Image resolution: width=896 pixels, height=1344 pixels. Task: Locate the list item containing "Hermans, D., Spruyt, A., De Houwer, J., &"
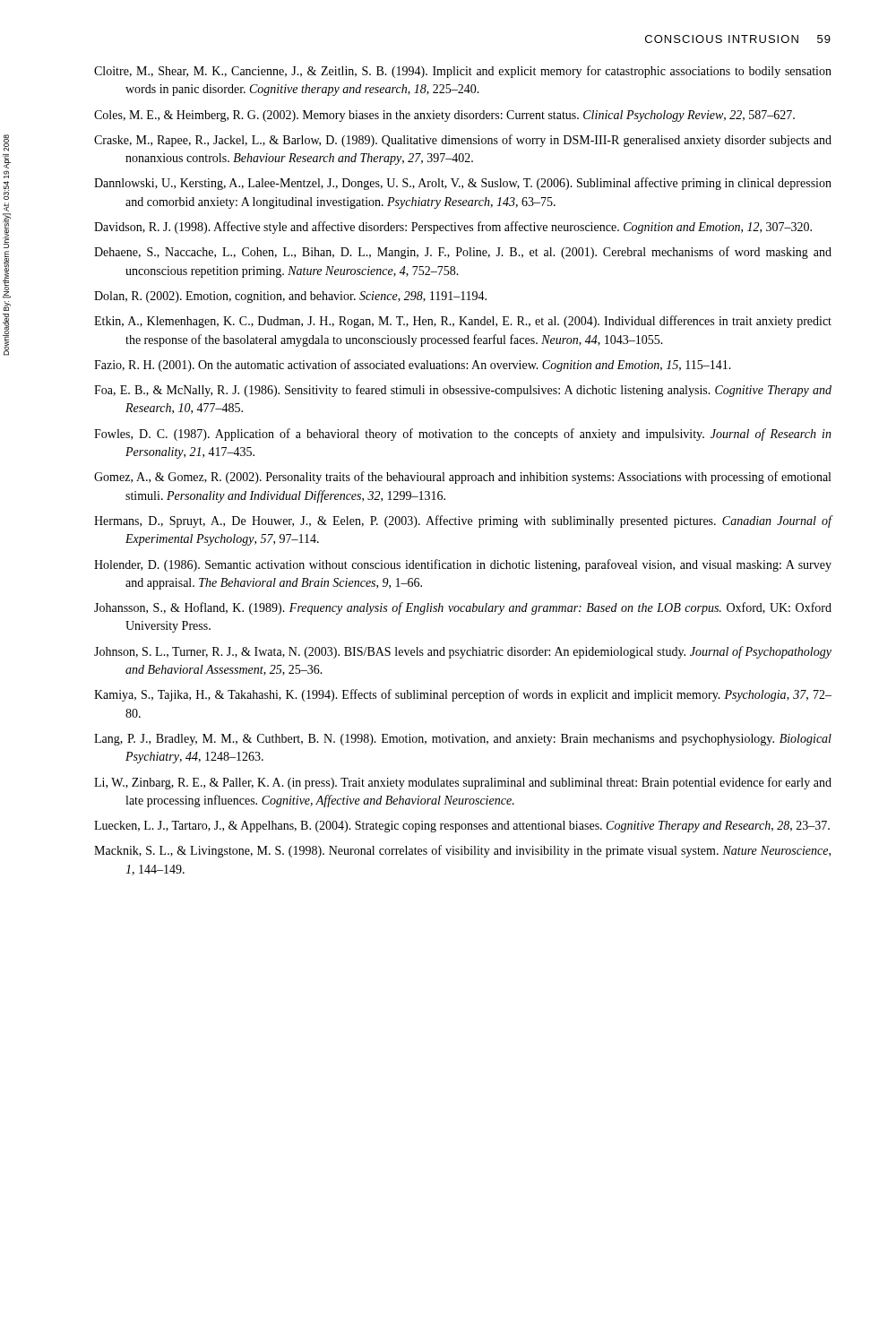coord(463,530)
